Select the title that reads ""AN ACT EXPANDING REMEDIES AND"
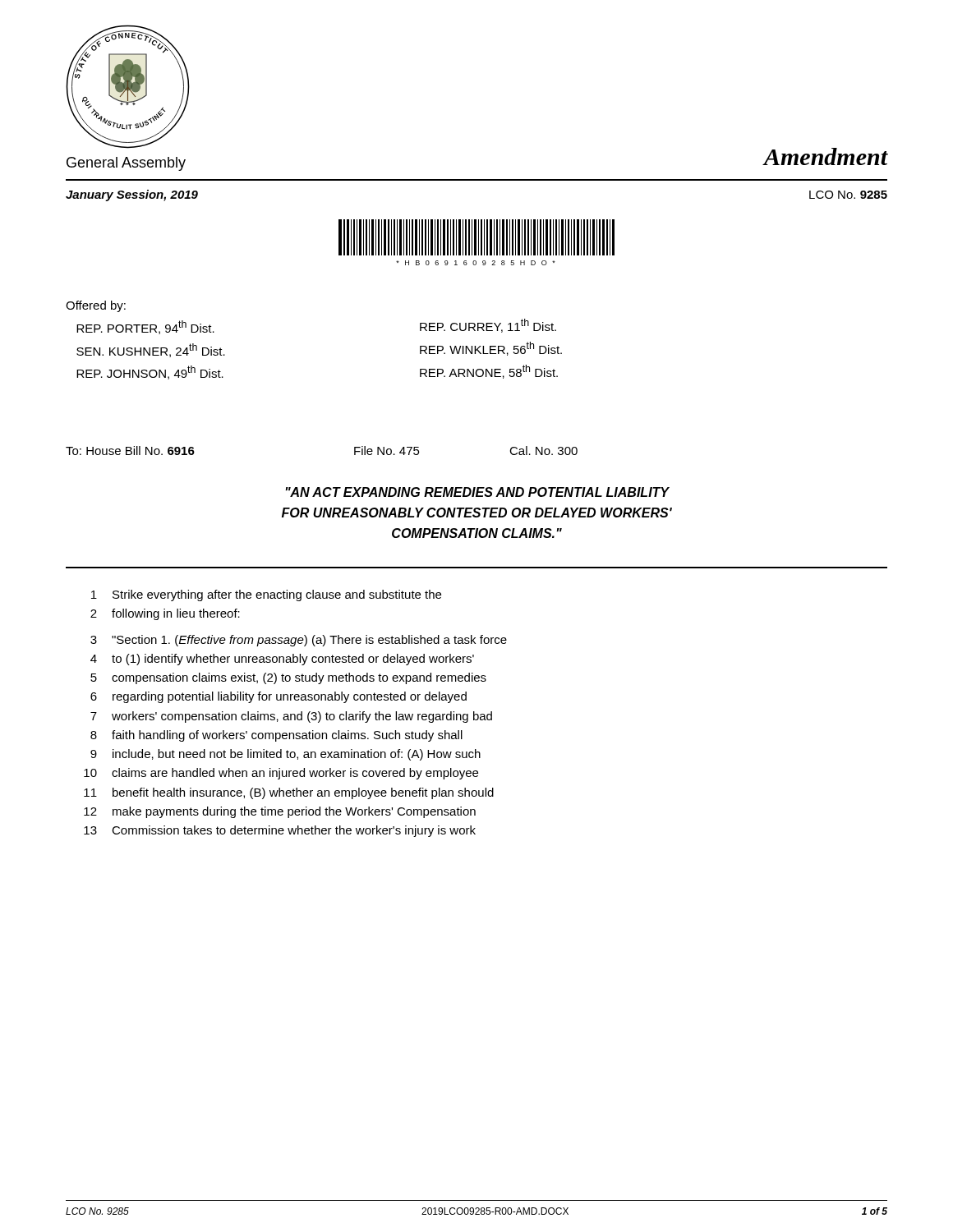Viewport: 953px width, 1232px height. [x=476, y=513]
